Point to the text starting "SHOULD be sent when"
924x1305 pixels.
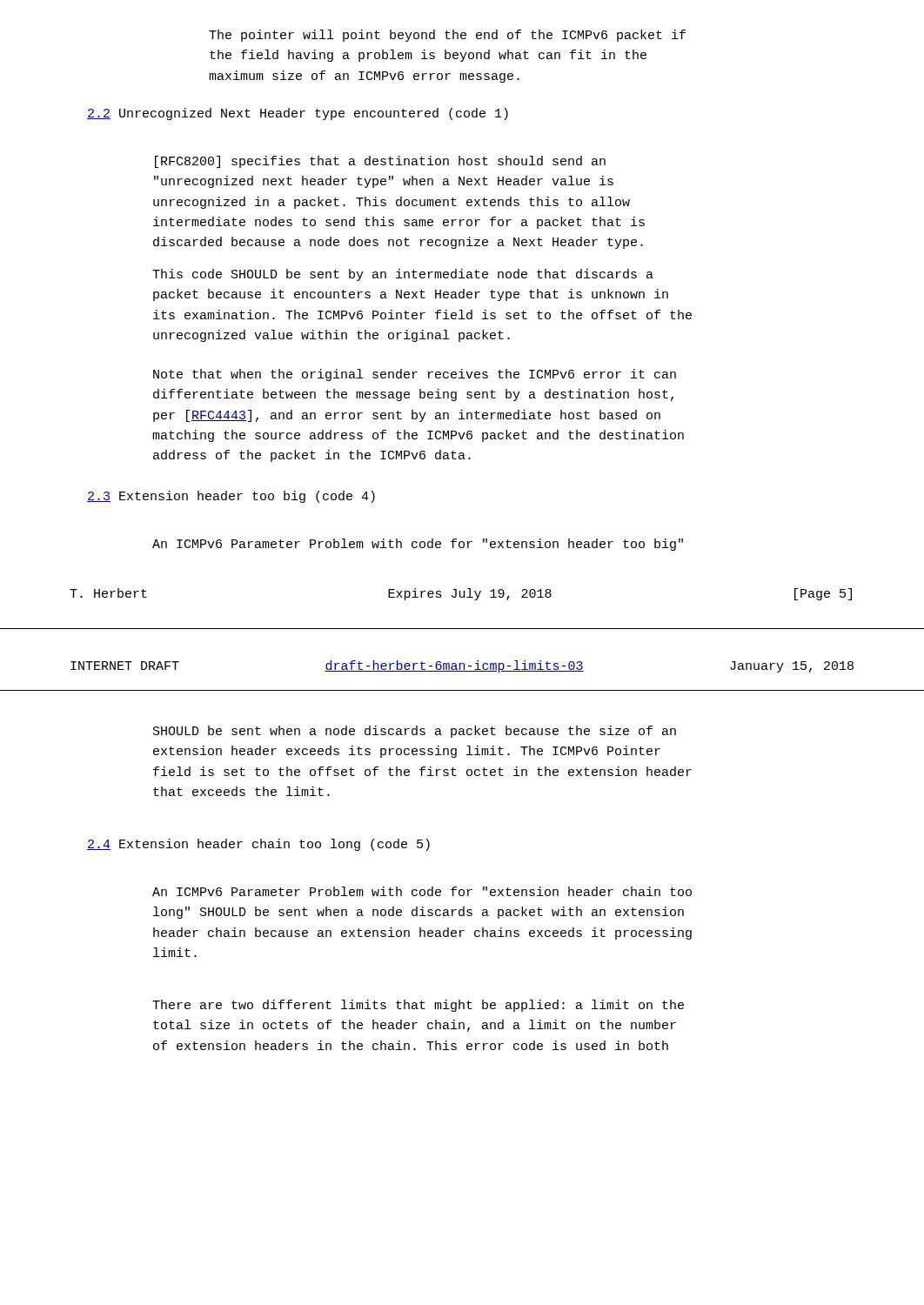point(422,762)
